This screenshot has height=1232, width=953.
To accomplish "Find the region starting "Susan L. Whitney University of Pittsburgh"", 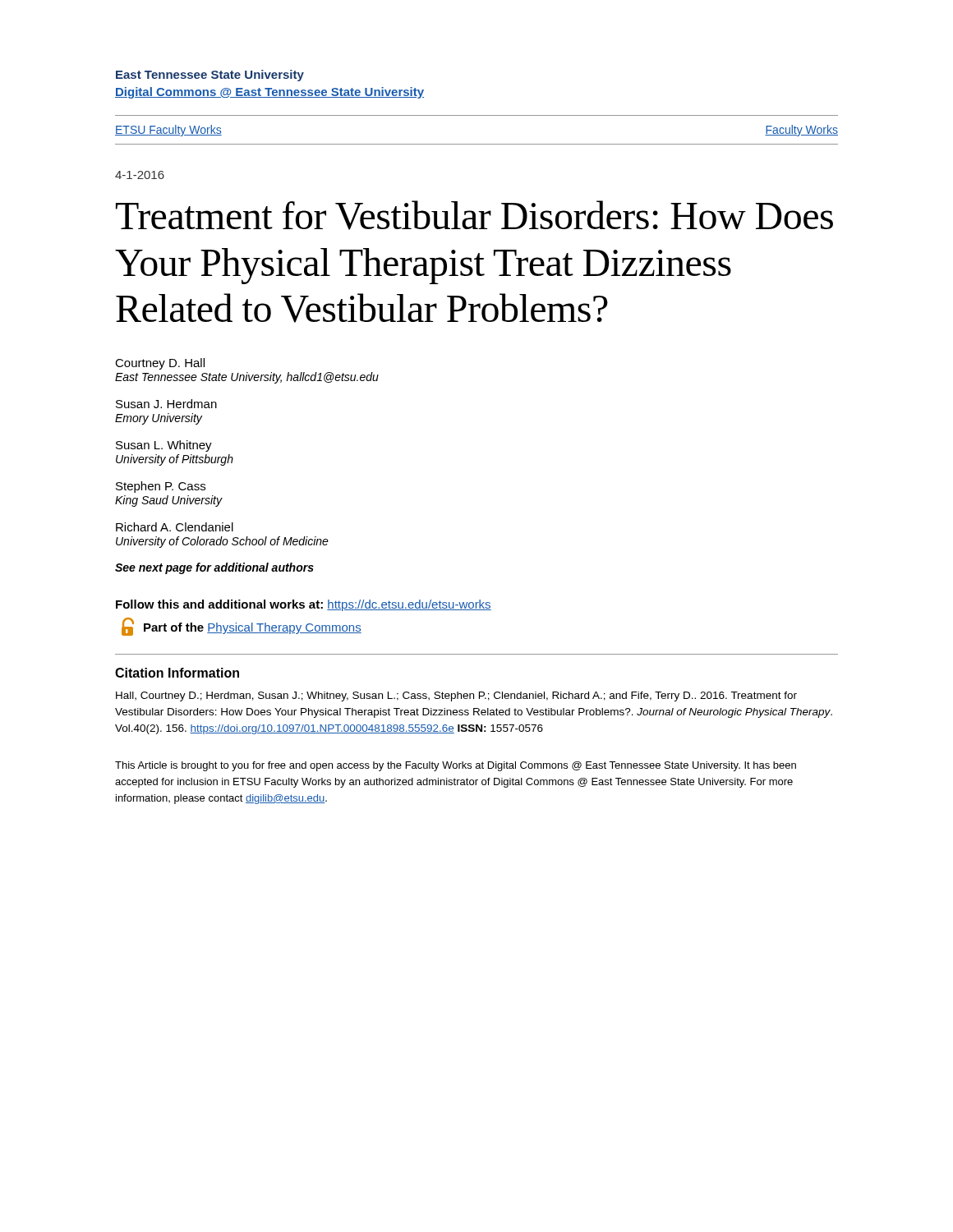I will pos(164,446).
